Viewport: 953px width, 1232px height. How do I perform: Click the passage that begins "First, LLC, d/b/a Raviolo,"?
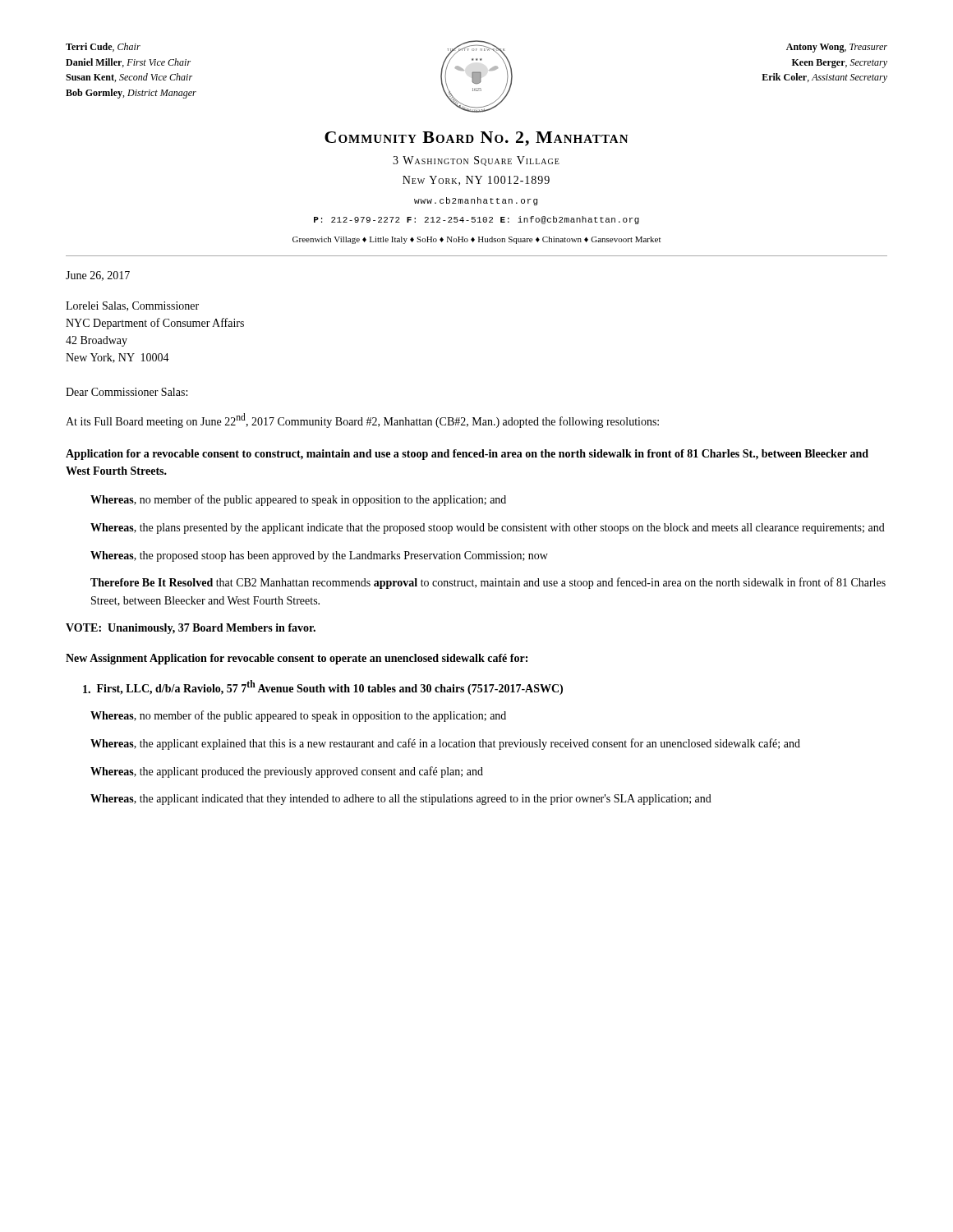point(323,688)
